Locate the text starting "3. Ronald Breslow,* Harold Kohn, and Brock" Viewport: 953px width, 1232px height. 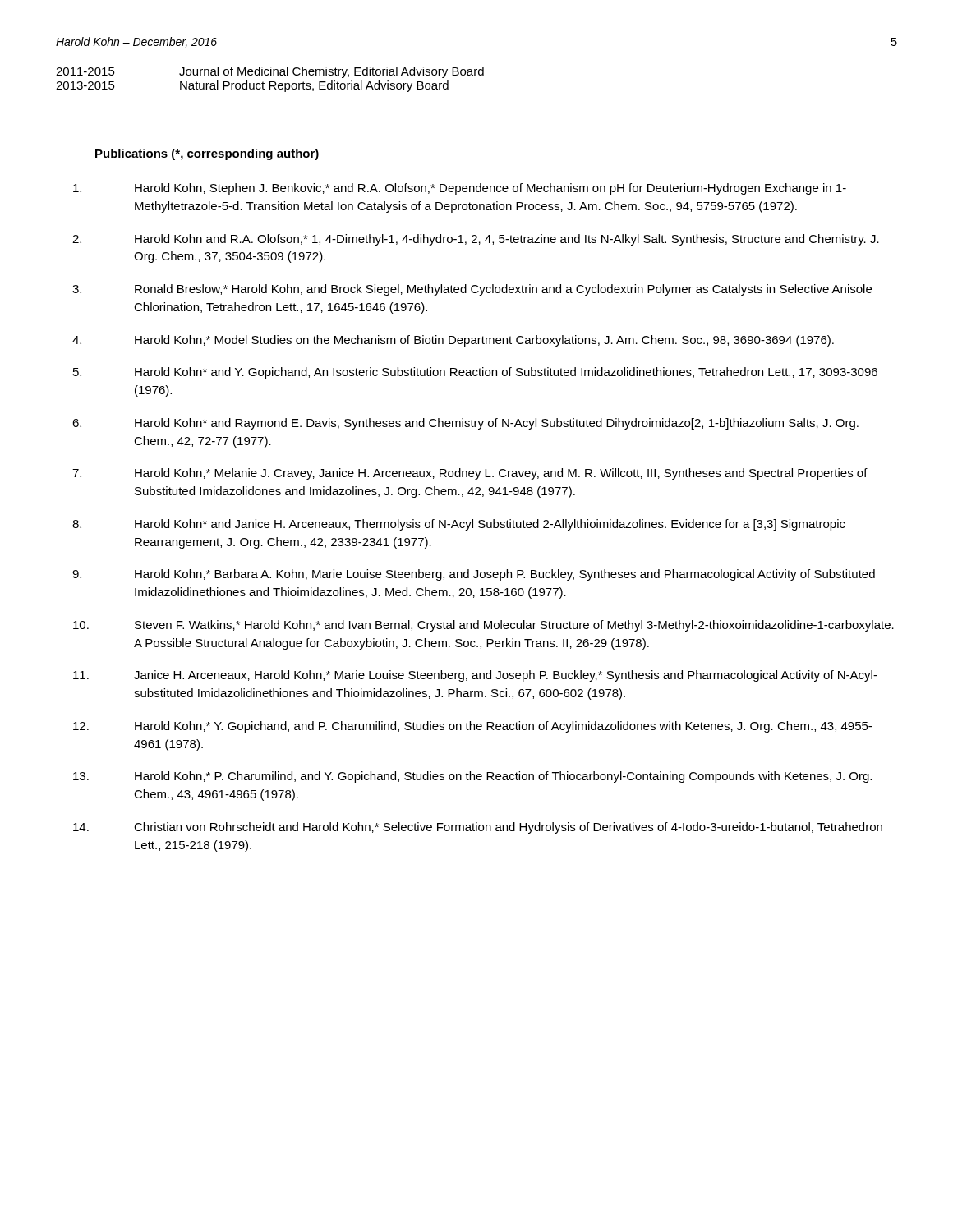point(476,298)
